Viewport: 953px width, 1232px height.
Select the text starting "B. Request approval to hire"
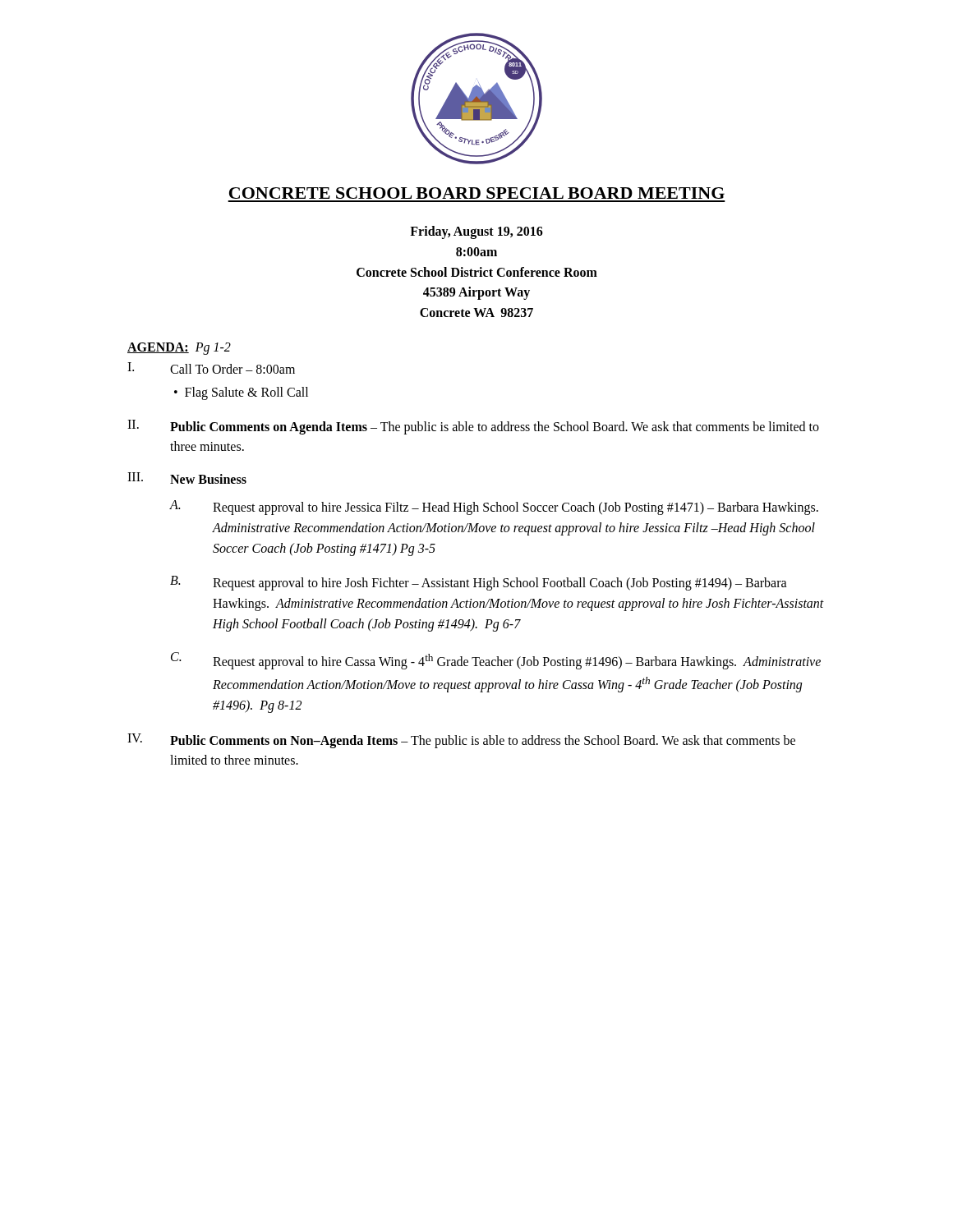(498, 604)
